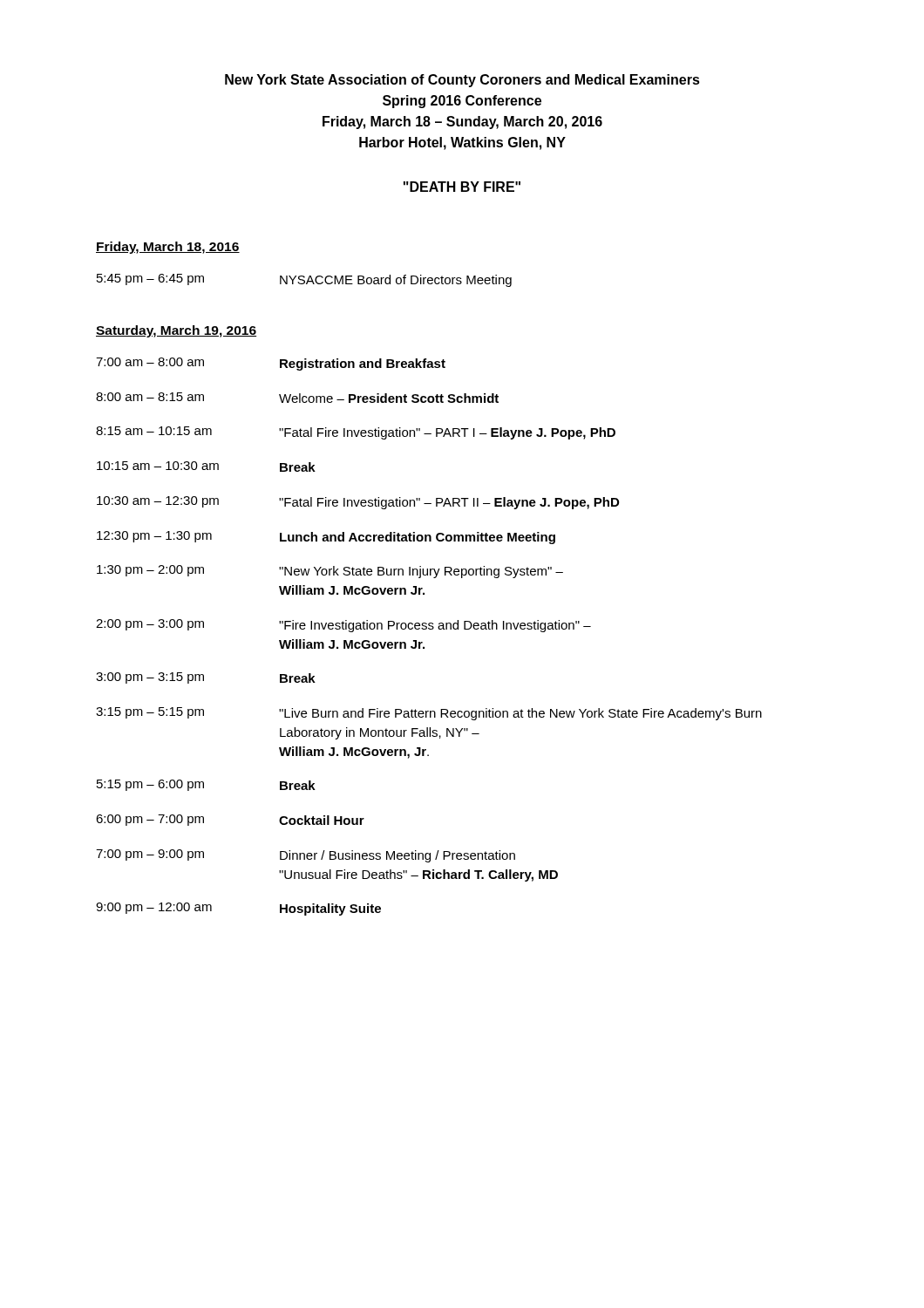Image resolution: width=924 pixels, height=1308 pixels.
Task: Find the text block starting "6:00 pm – 7:00"
Action: coord(161,820)
